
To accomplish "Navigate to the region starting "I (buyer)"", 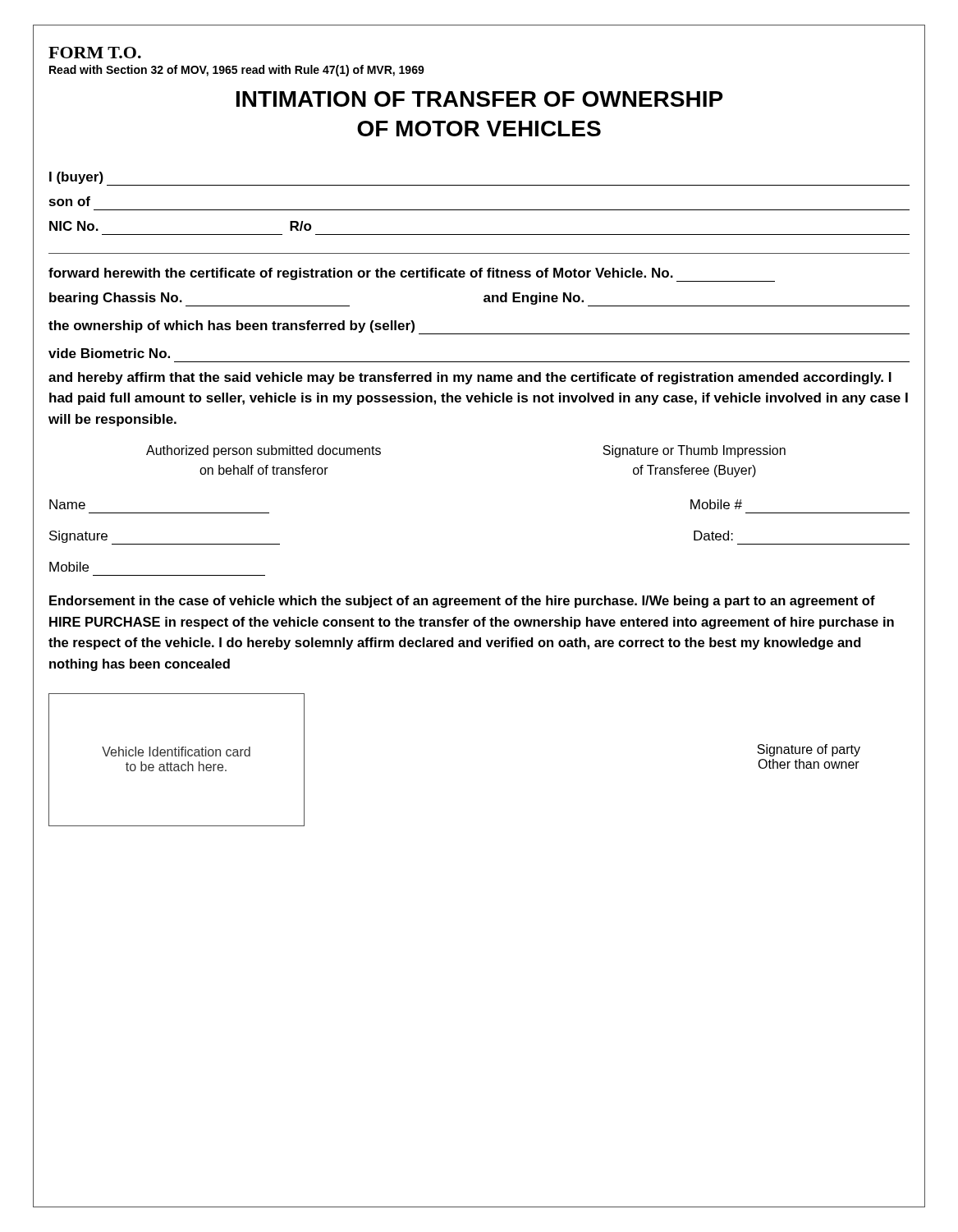I will tap(479, 177).
